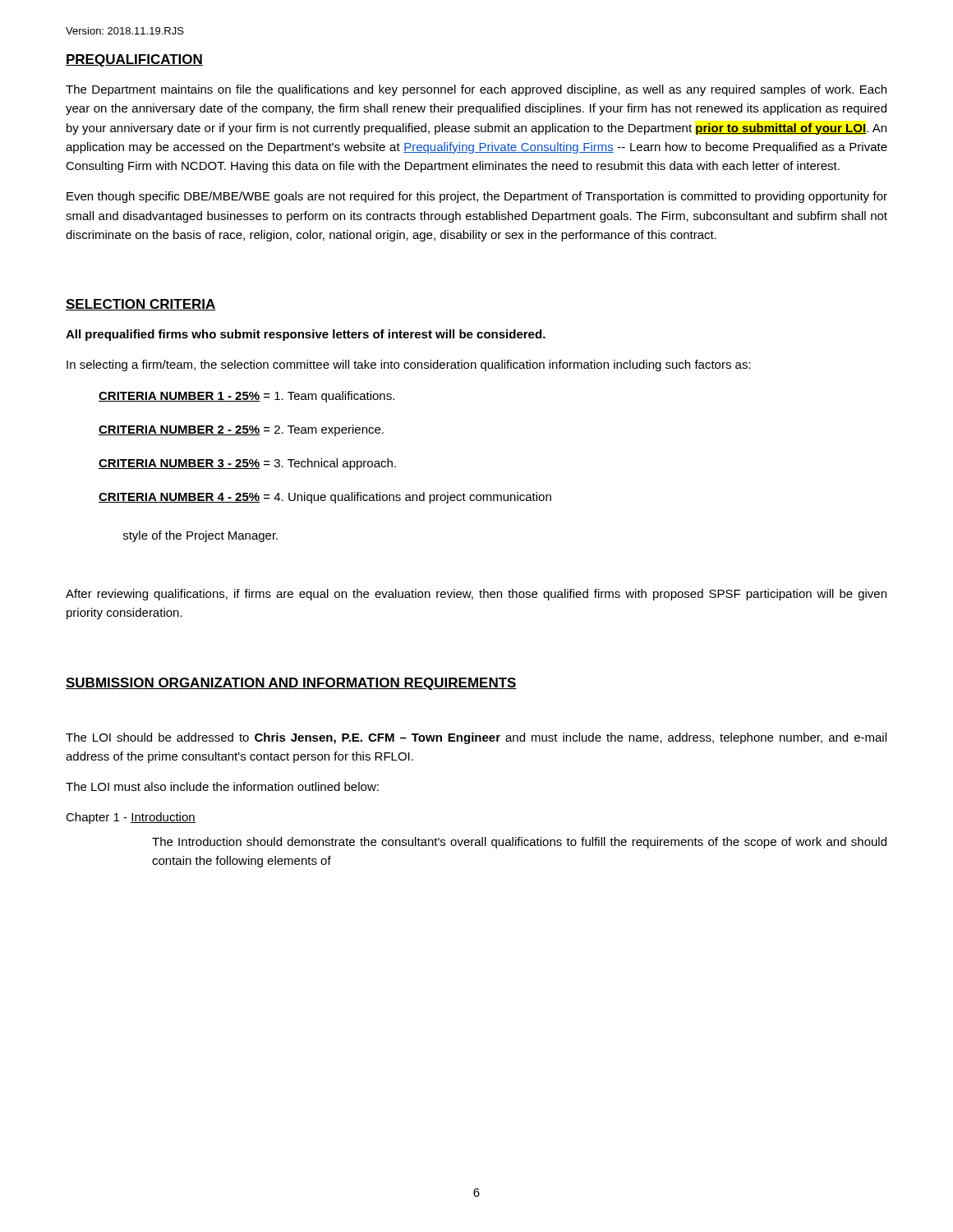
Task: Navigate to the block starting "All prequalified firms who submit"
Action: (306, 334)
